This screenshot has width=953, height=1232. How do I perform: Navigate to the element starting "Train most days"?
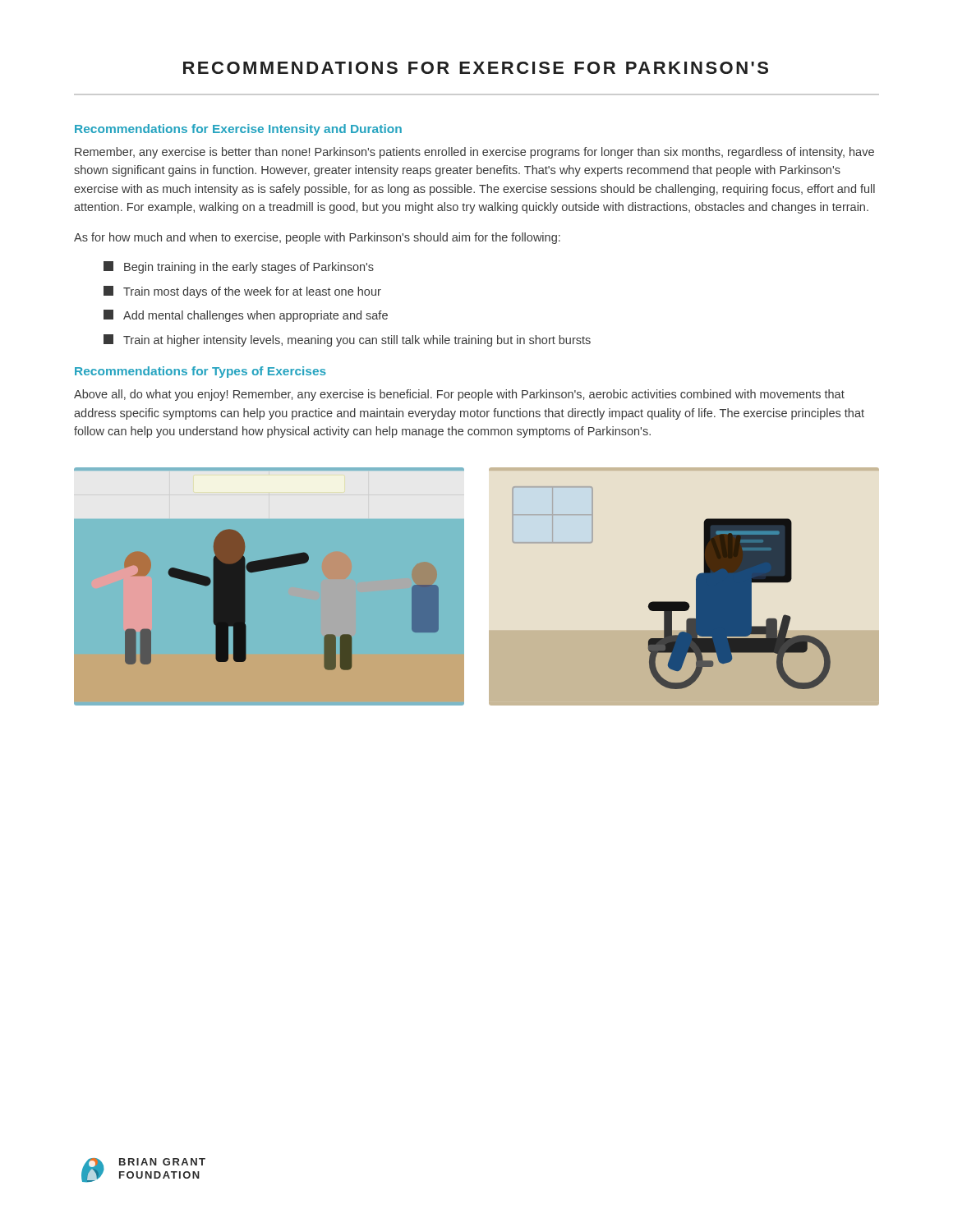click(242, 292)
